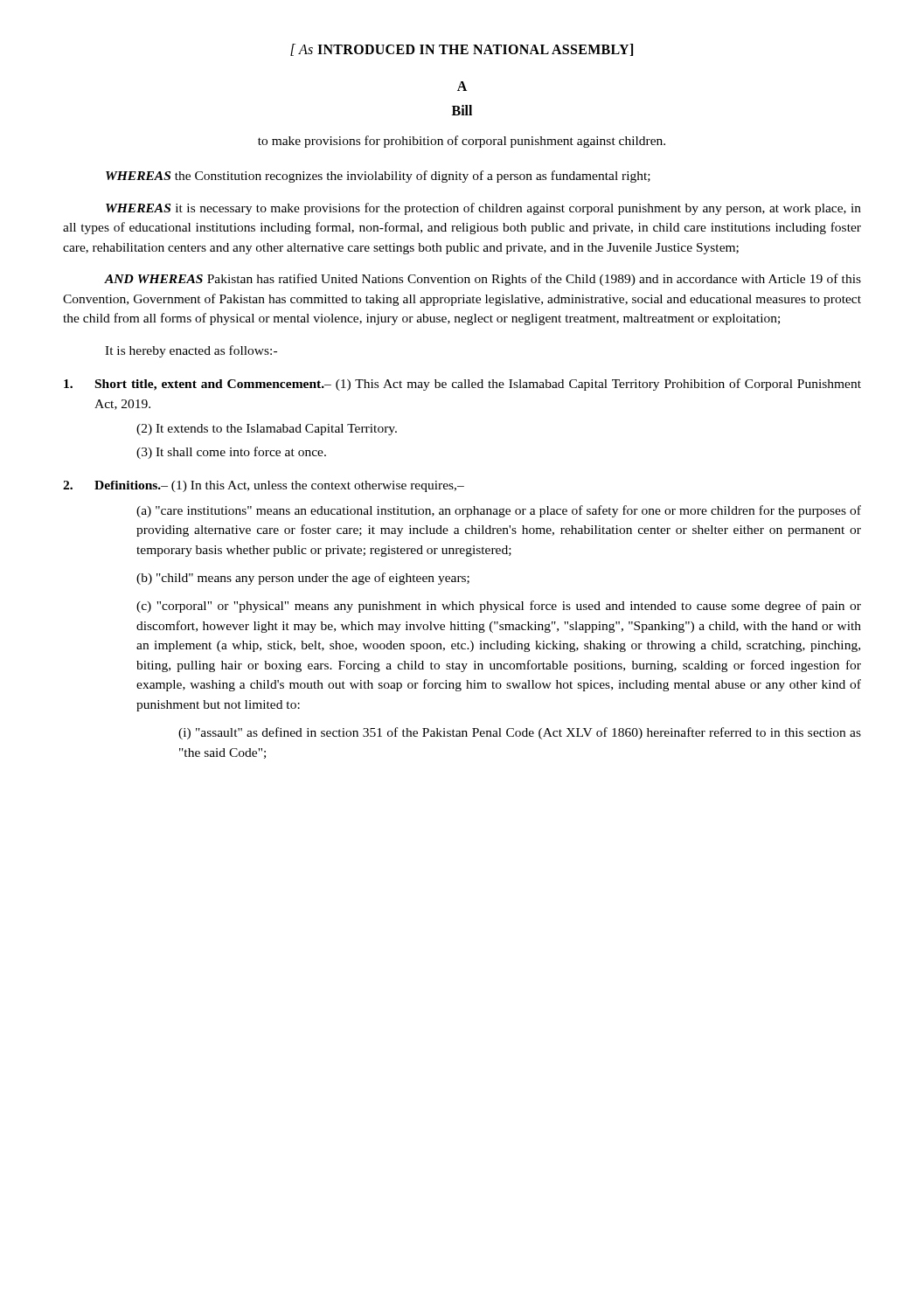The width and height of the screenshot is (924, 1311).
Task: Locate the element starting "(a) "care institutions" means an educational"
Action: pos(499,529)
